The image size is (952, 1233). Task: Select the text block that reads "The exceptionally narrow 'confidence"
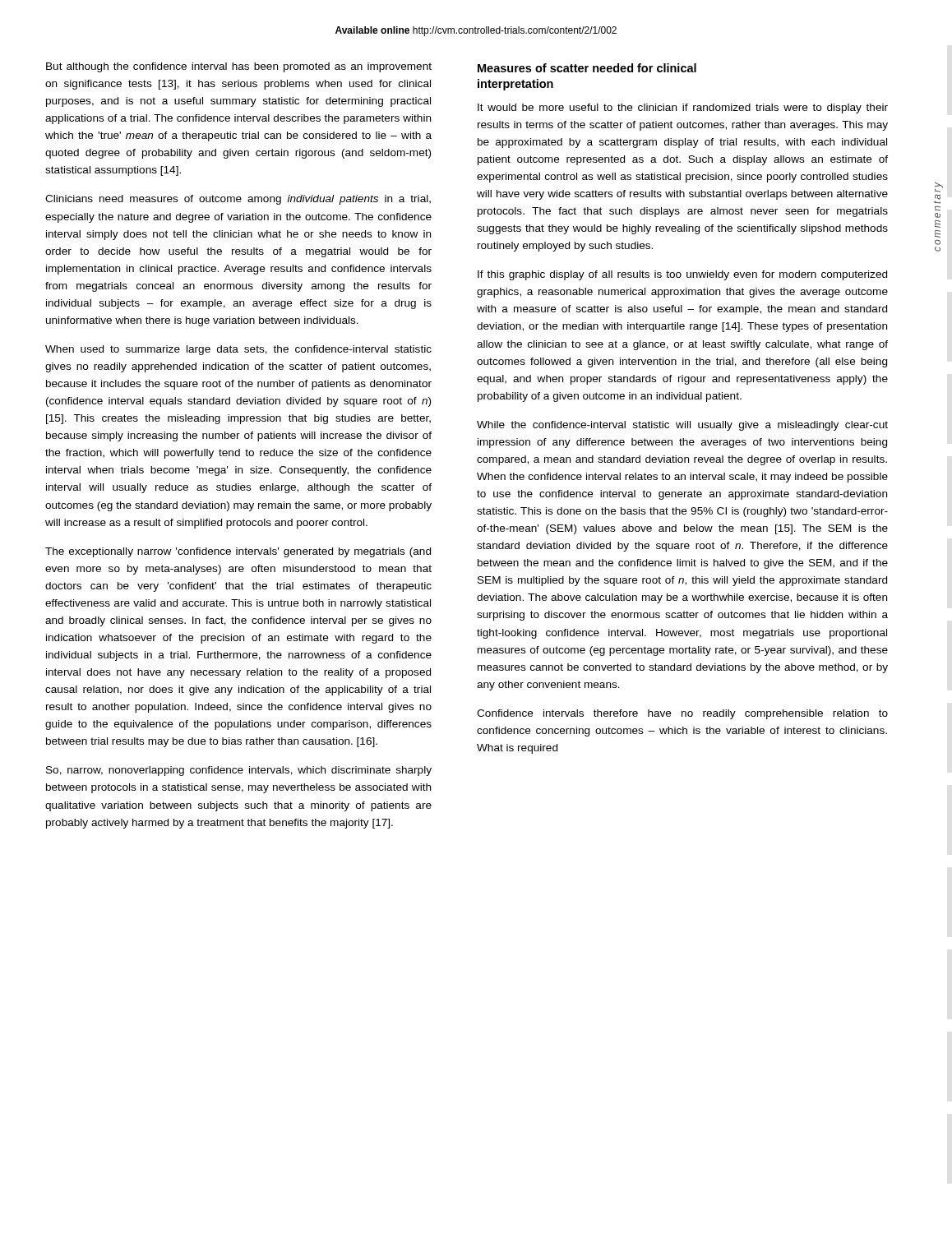tap(238, 646)
